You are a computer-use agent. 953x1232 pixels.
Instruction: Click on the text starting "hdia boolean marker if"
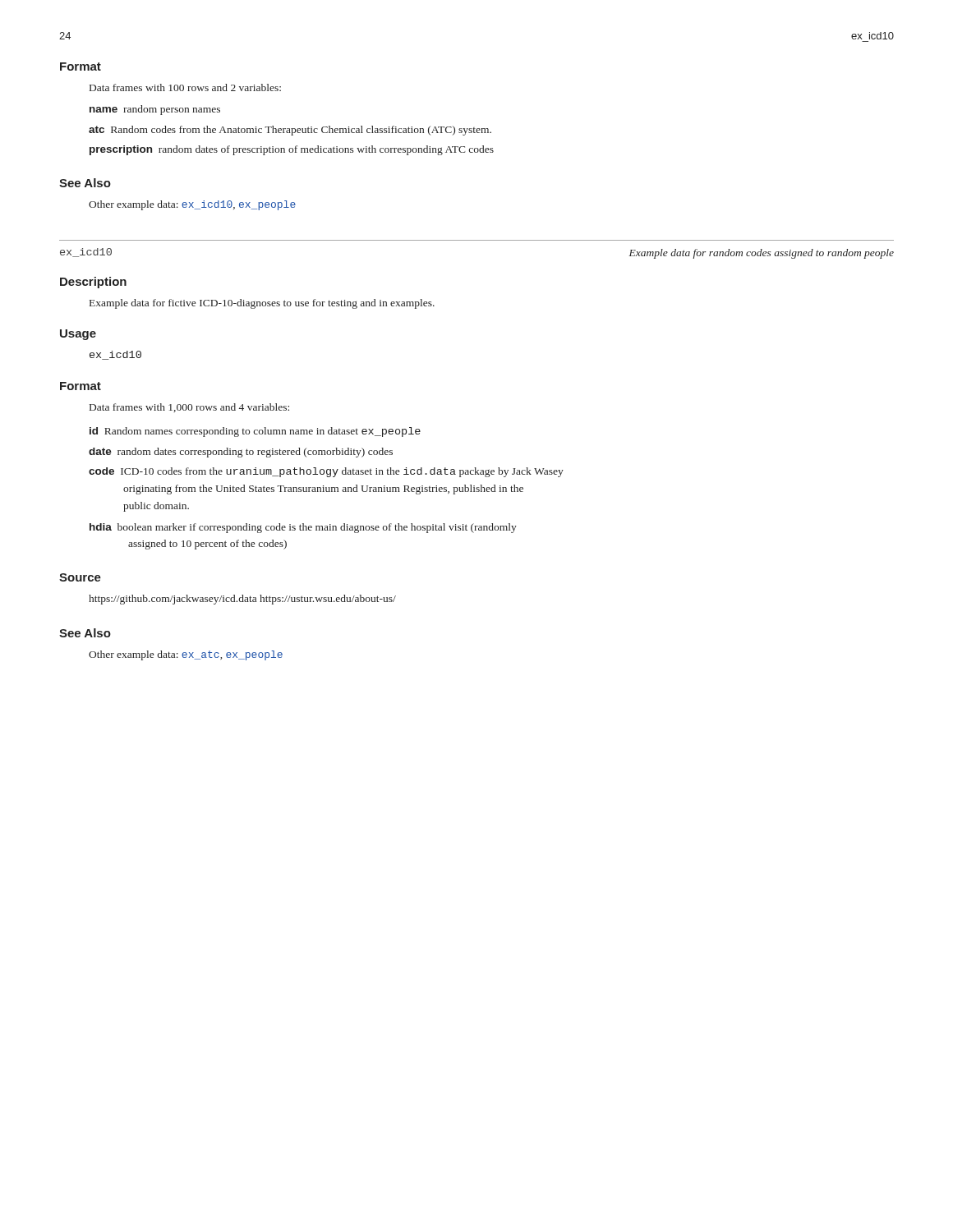[491, 536]
